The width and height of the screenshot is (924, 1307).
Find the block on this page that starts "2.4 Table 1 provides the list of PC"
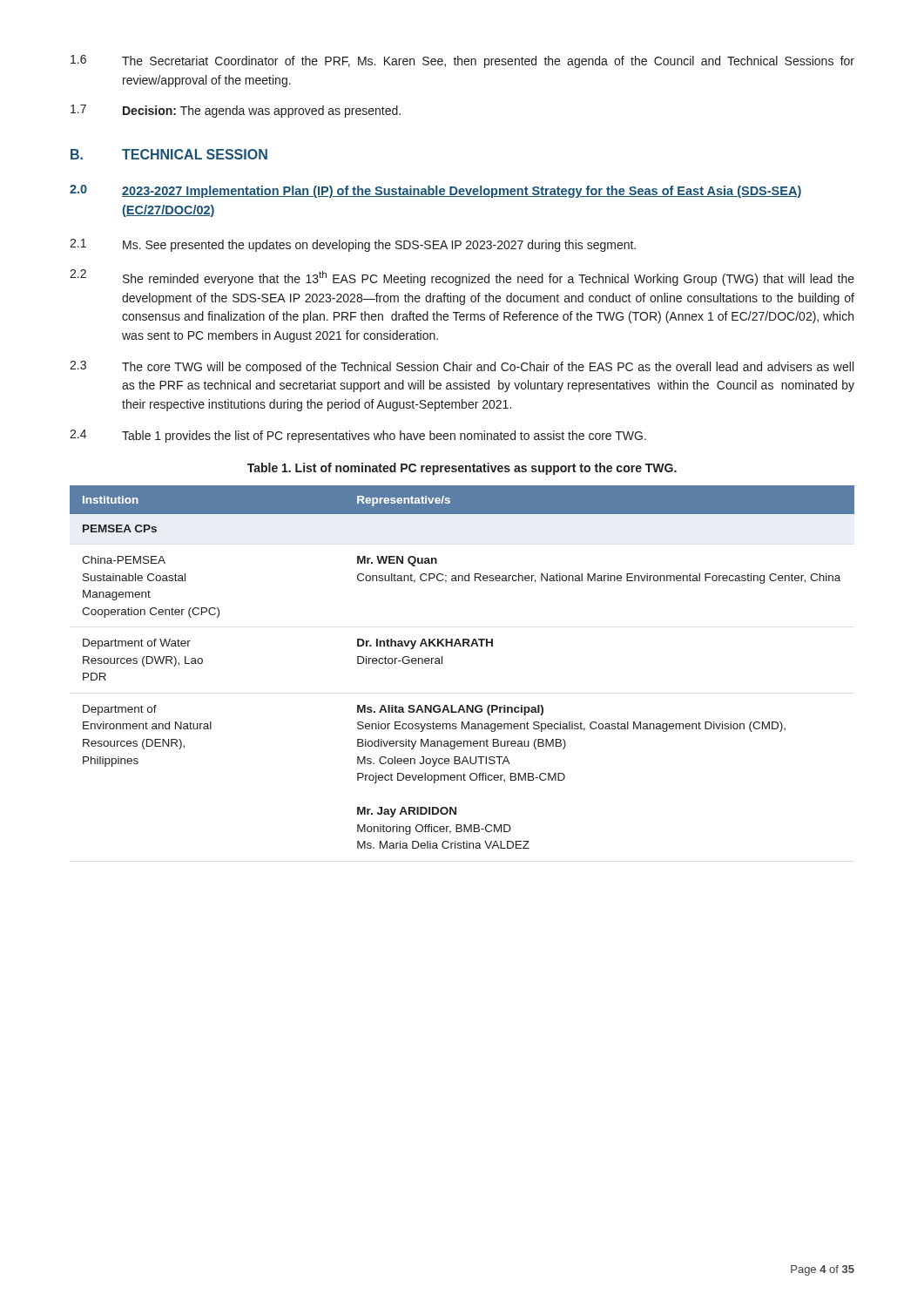pyautogui.click(x=462, y=436)
